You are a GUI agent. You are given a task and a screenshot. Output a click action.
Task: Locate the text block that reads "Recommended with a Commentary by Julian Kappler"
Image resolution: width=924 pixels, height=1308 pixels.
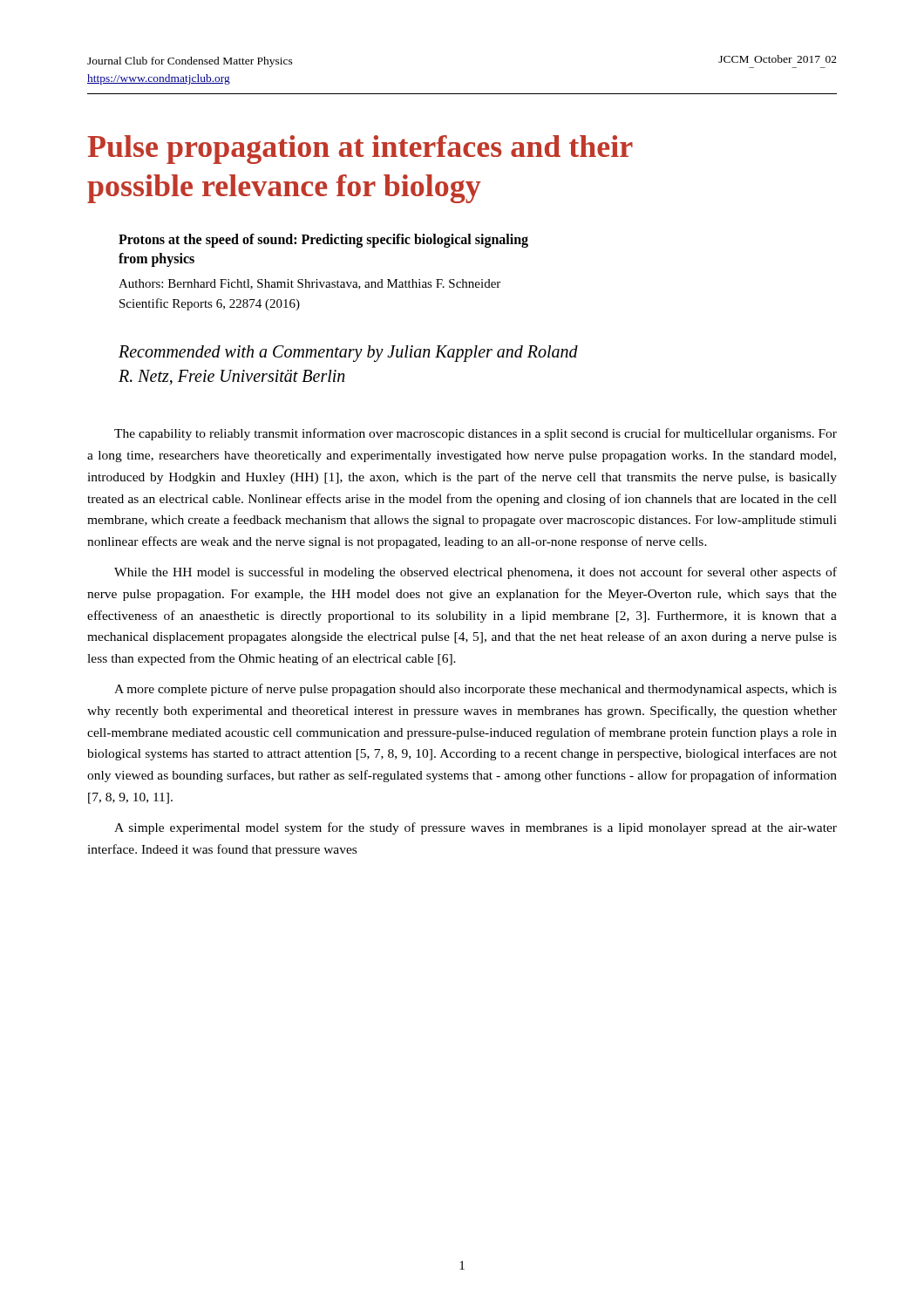tap(348, 364)
